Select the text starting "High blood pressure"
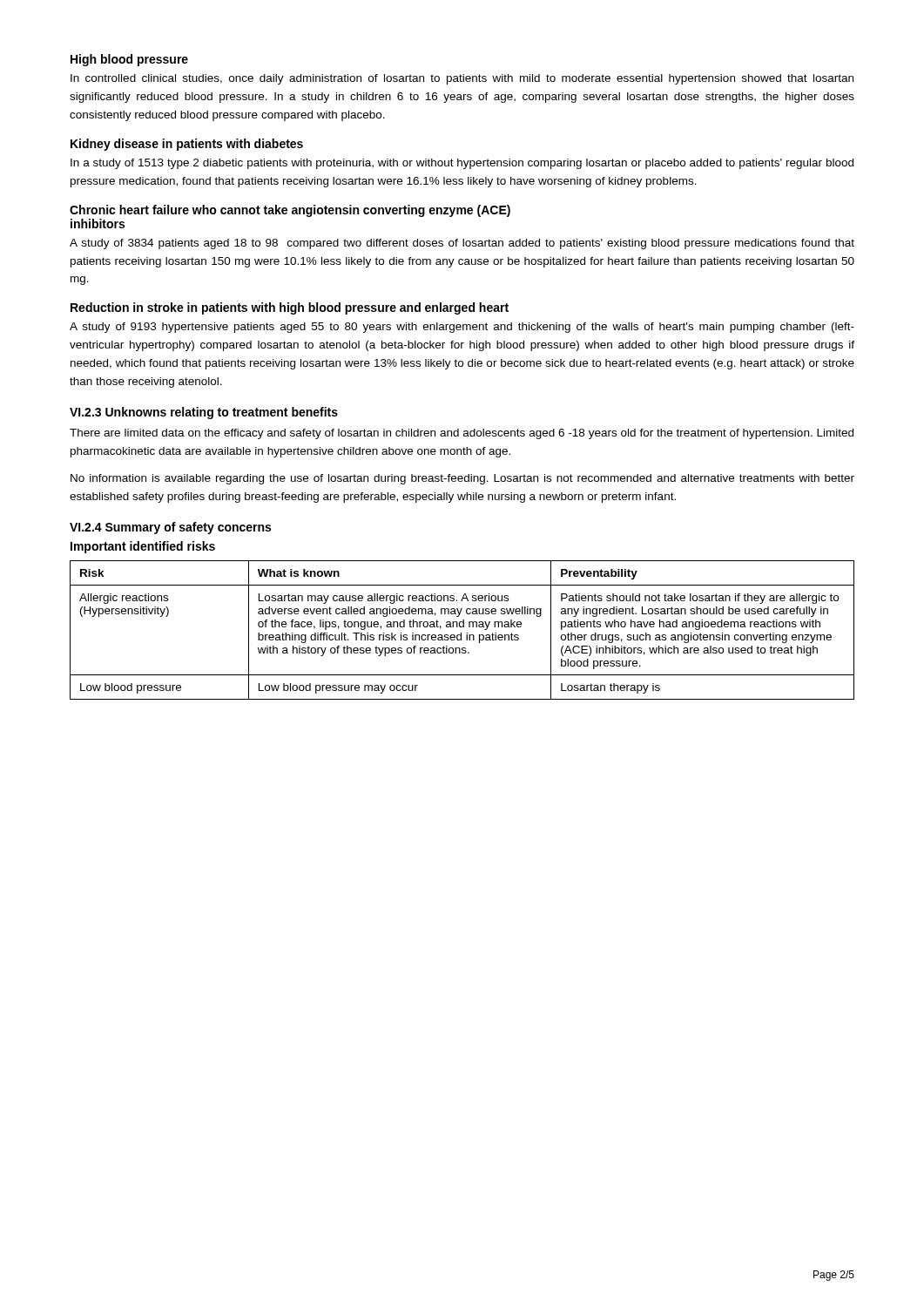Image resolution: width=924 pixels, height=1307 pixels. (x=129, y=59)
